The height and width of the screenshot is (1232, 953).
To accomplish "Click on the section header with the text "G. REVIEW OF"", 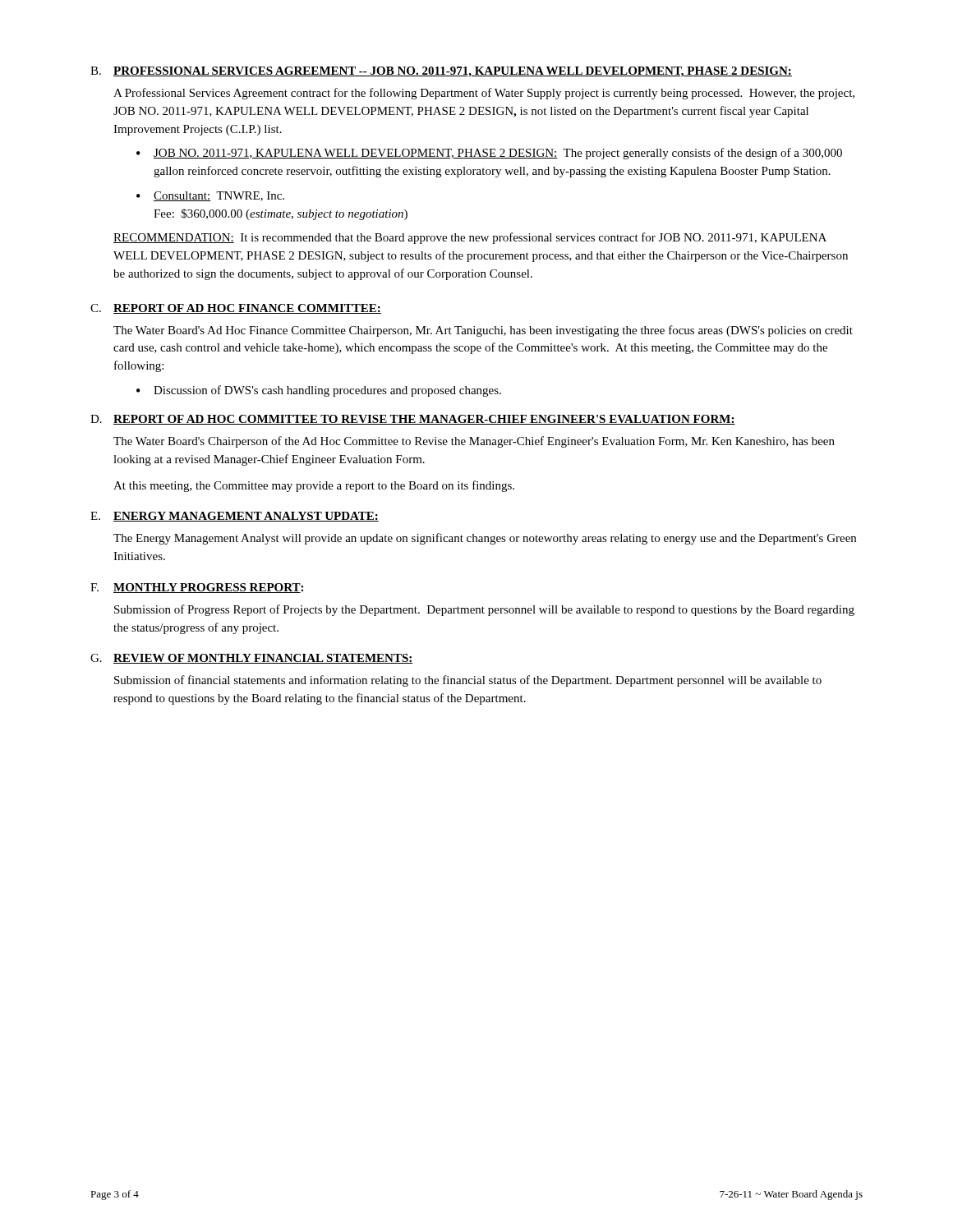I will point(251,659).
